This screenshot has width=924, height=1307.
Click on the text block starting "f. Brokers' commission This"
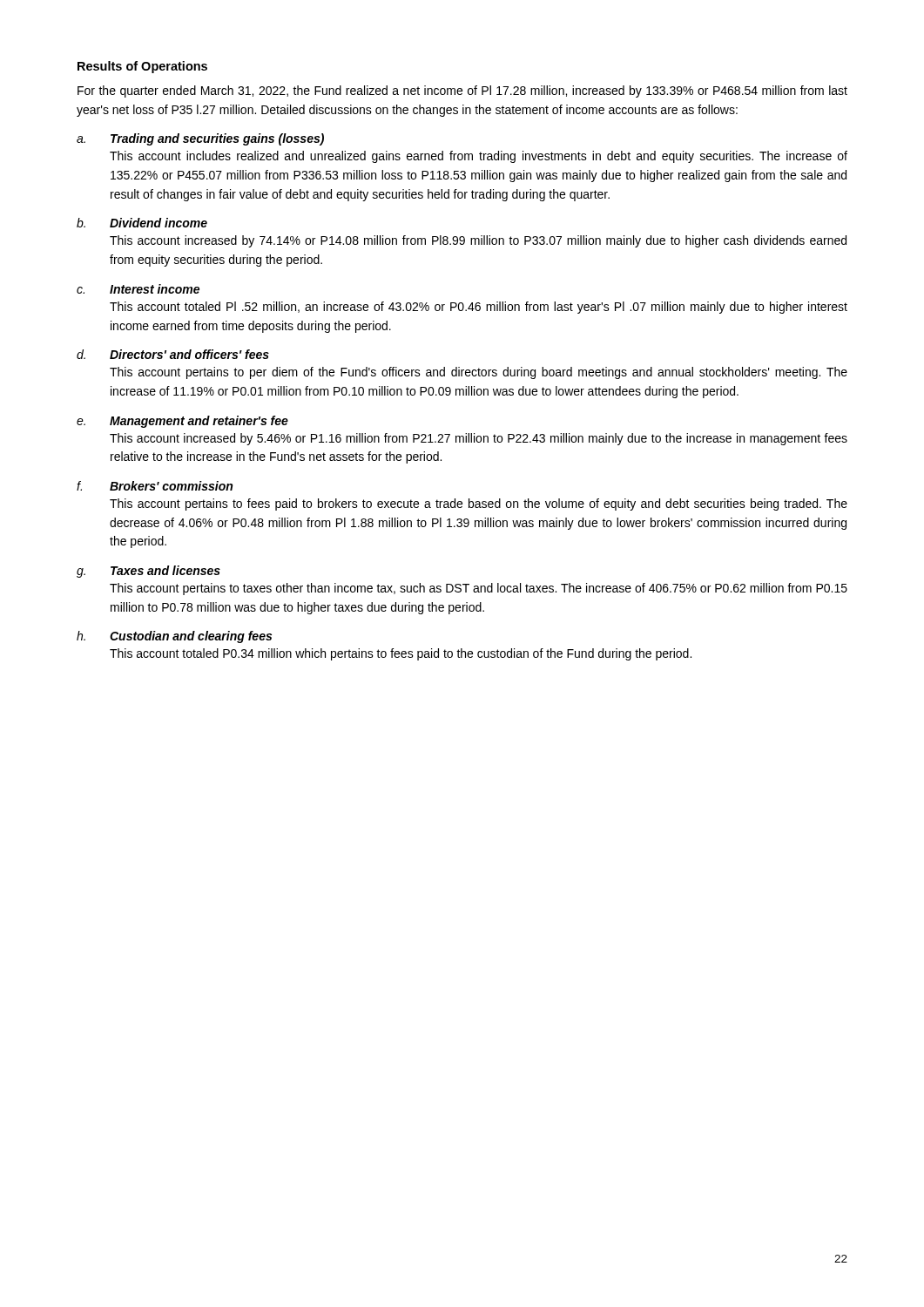coord(462,515)
